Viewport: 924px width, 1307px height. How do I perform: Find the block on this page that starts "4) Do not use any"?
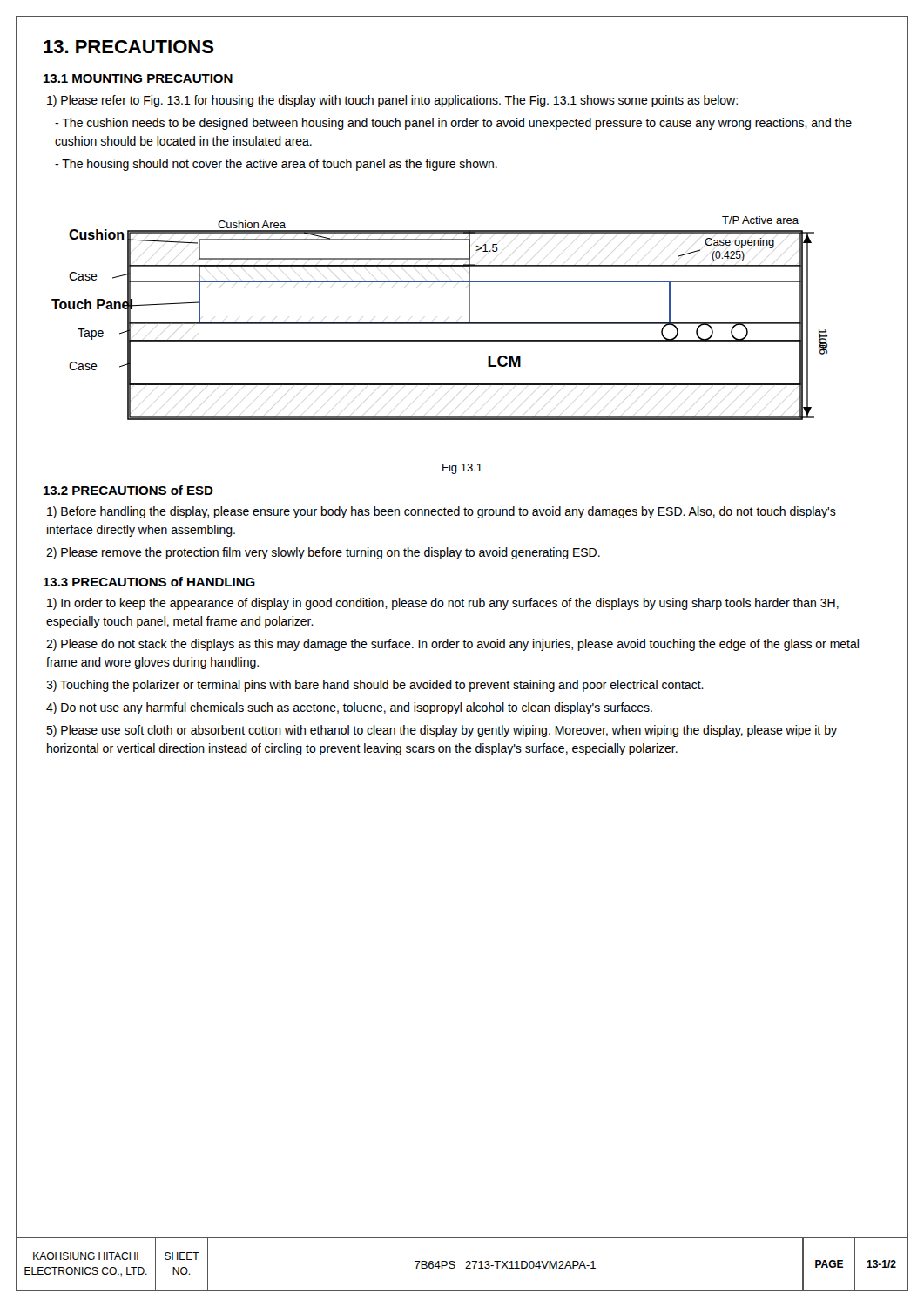(x=350, y=708)
